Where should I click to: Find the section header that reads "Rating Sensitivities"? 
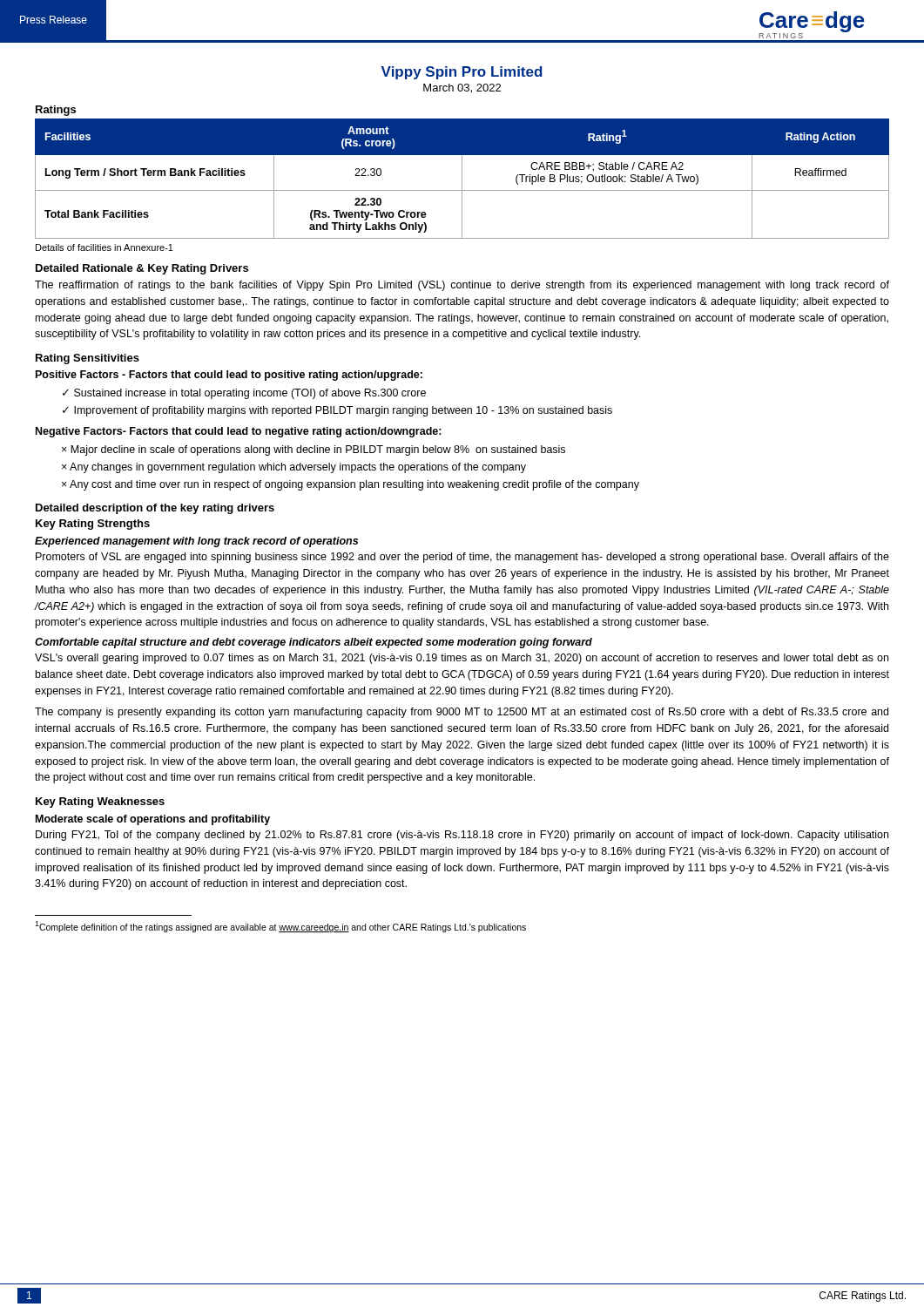coord(87,358)
